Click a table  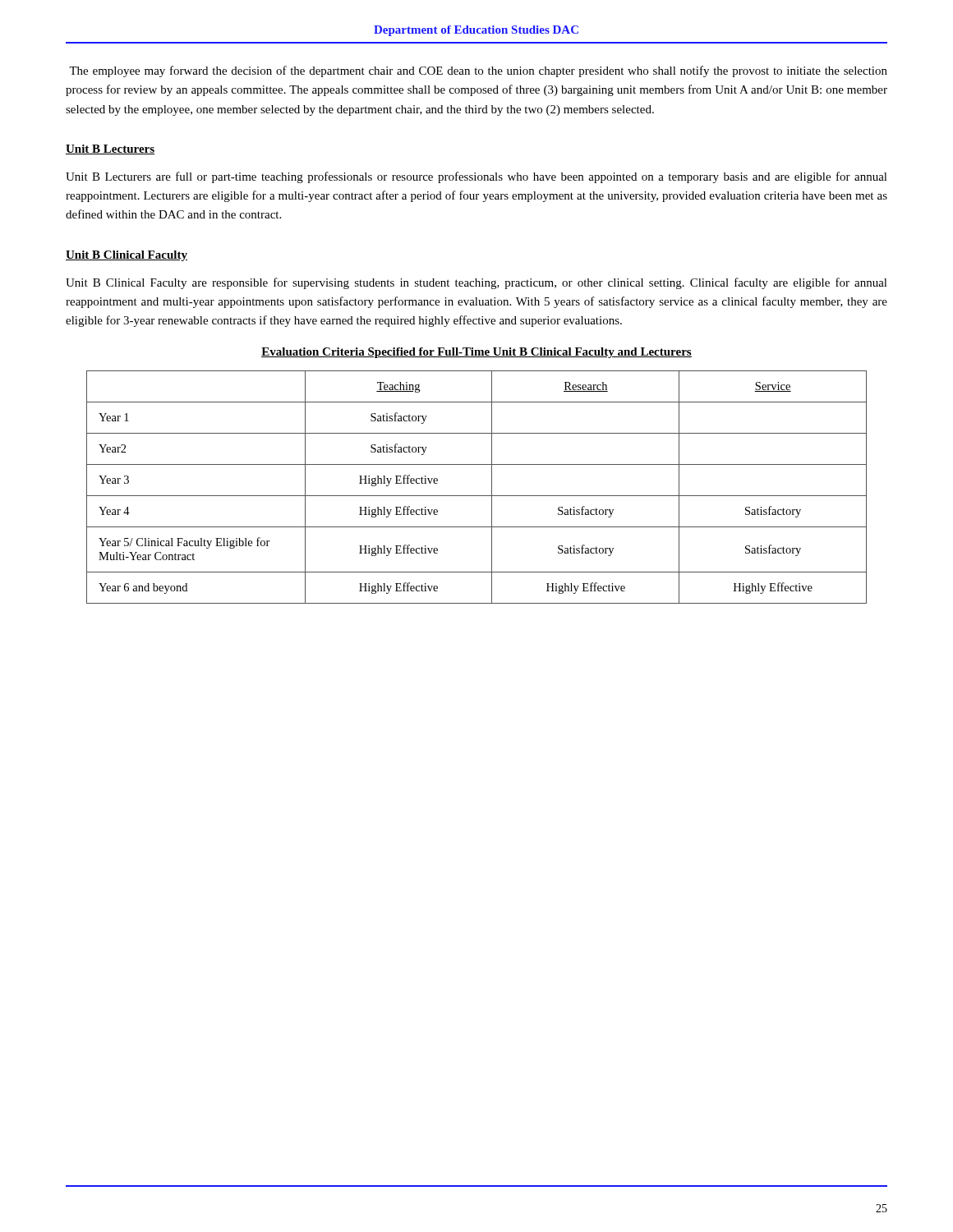pyautogui.click(x=476, y=487)
